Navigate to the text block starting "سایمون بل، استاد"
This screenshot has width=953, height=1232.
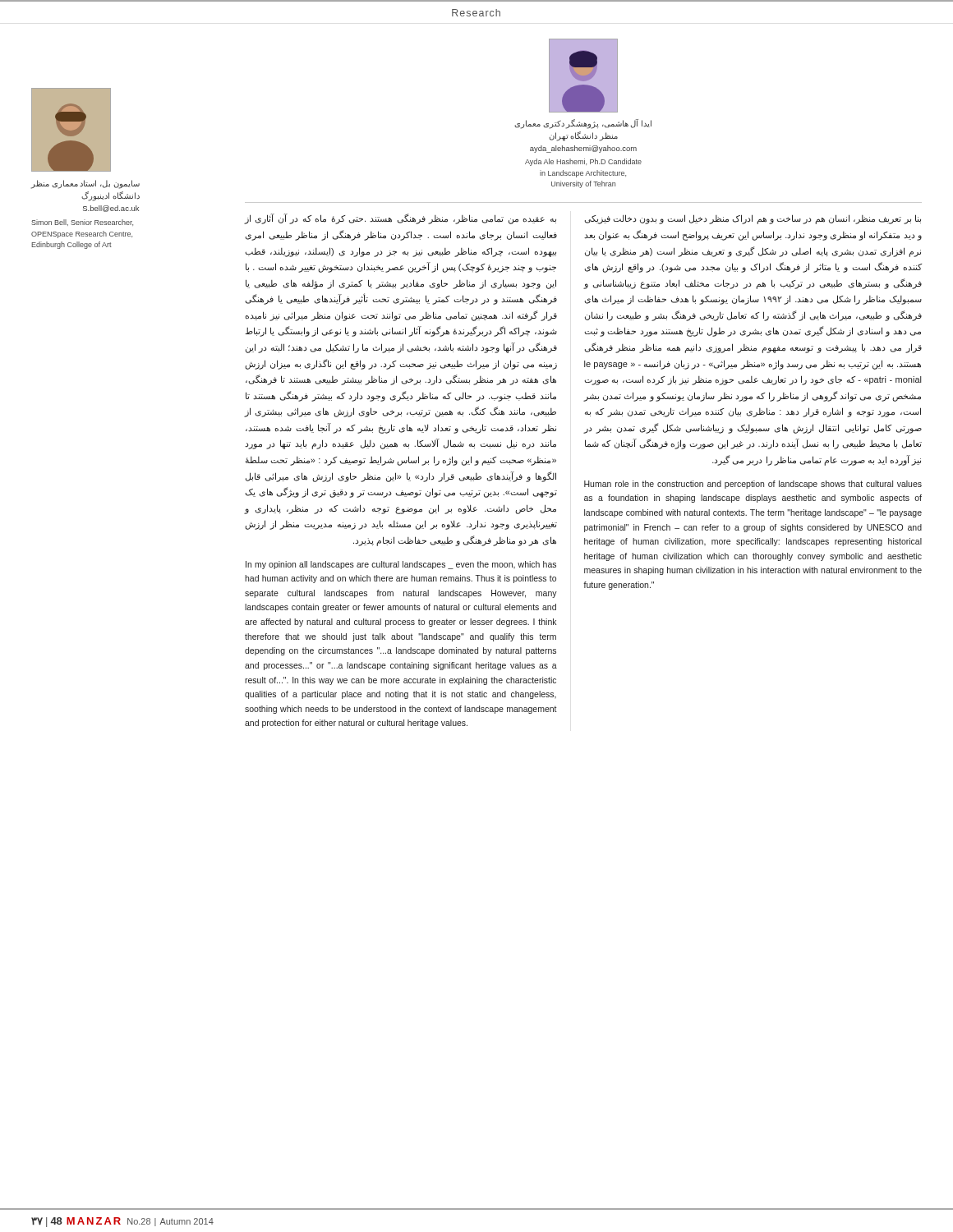[85, 196]
